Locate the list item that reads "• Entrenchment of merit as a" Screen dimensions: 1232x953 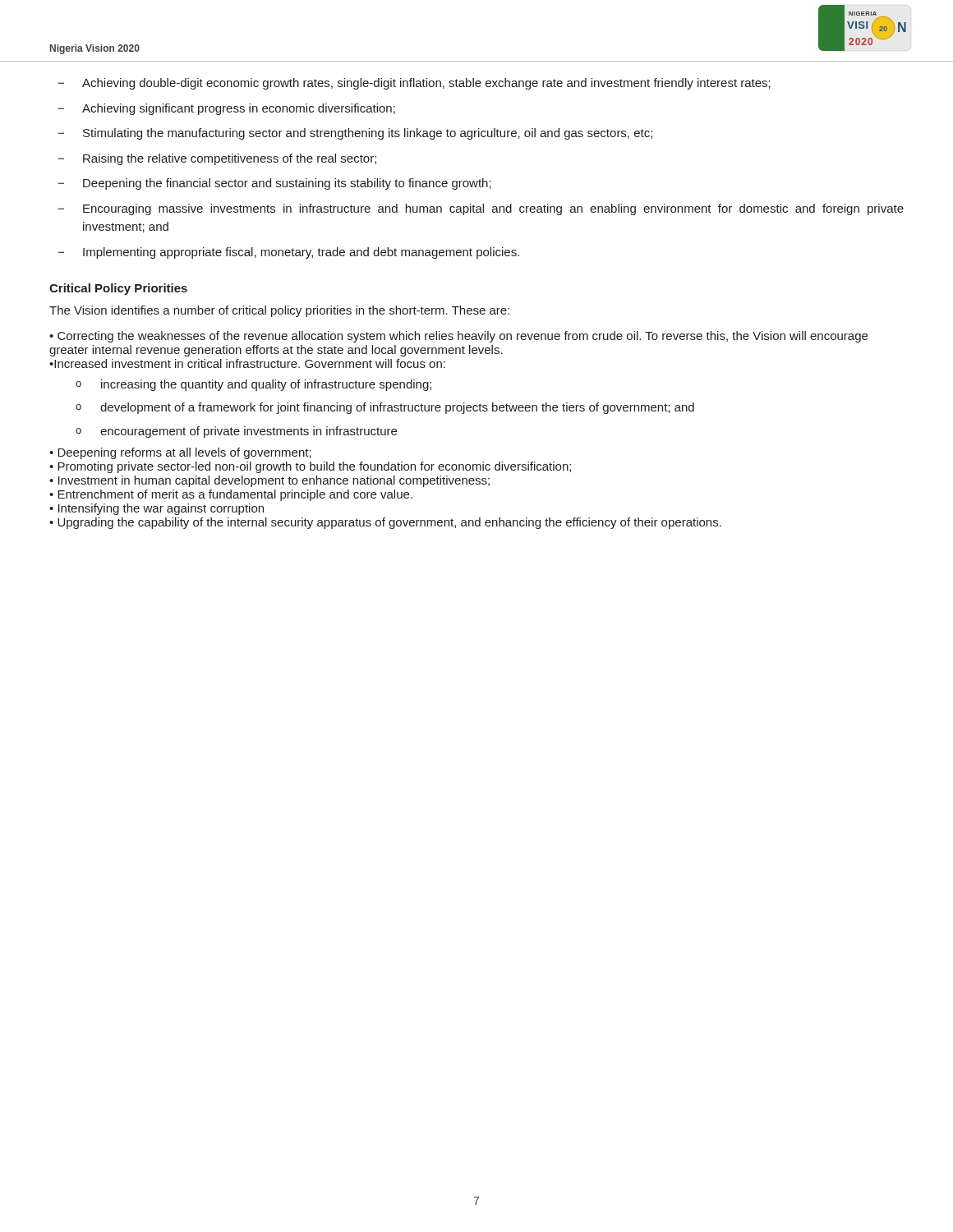coord(476,494)
